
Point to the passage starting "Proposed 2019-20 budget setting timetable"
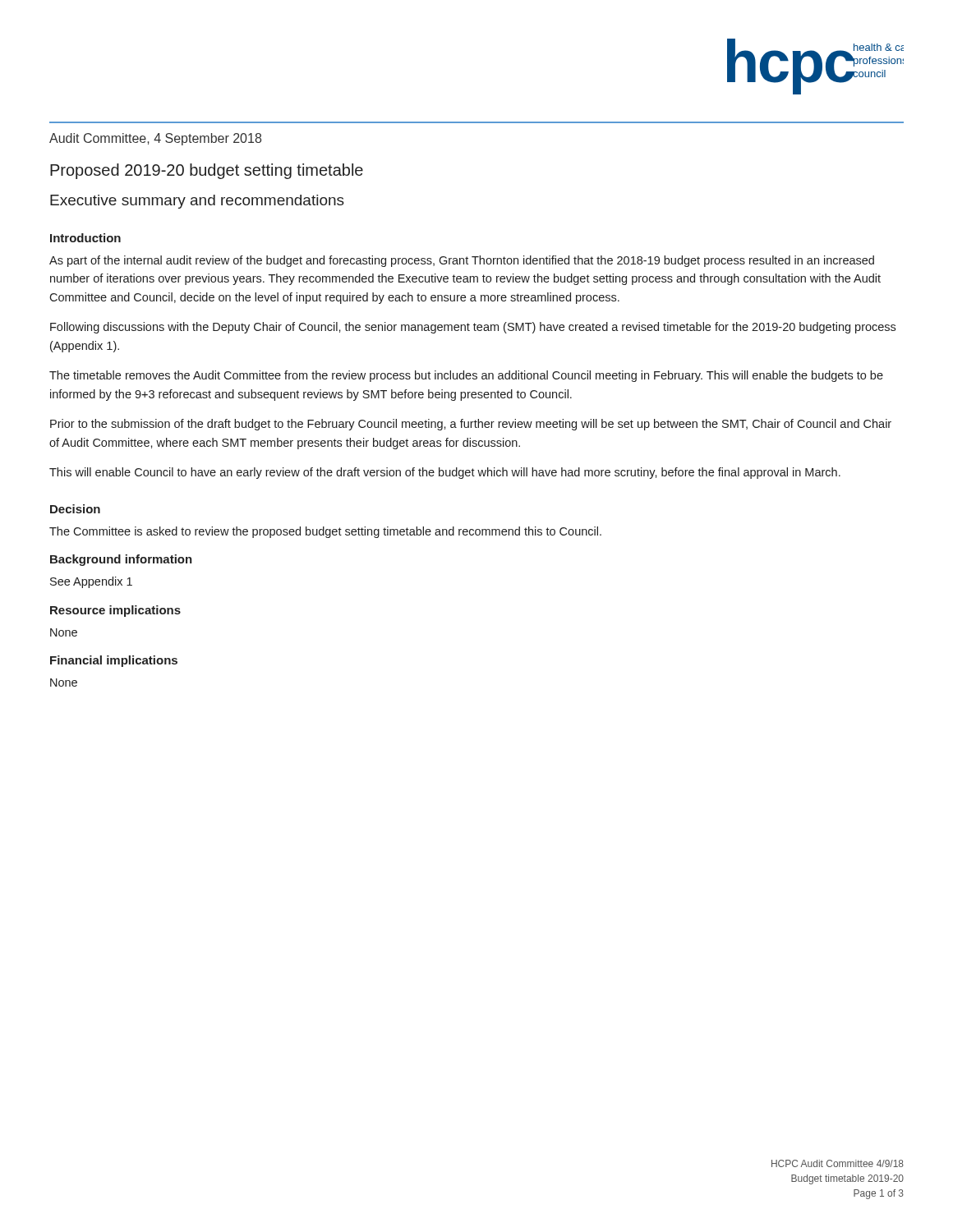(x=206, y=170)
